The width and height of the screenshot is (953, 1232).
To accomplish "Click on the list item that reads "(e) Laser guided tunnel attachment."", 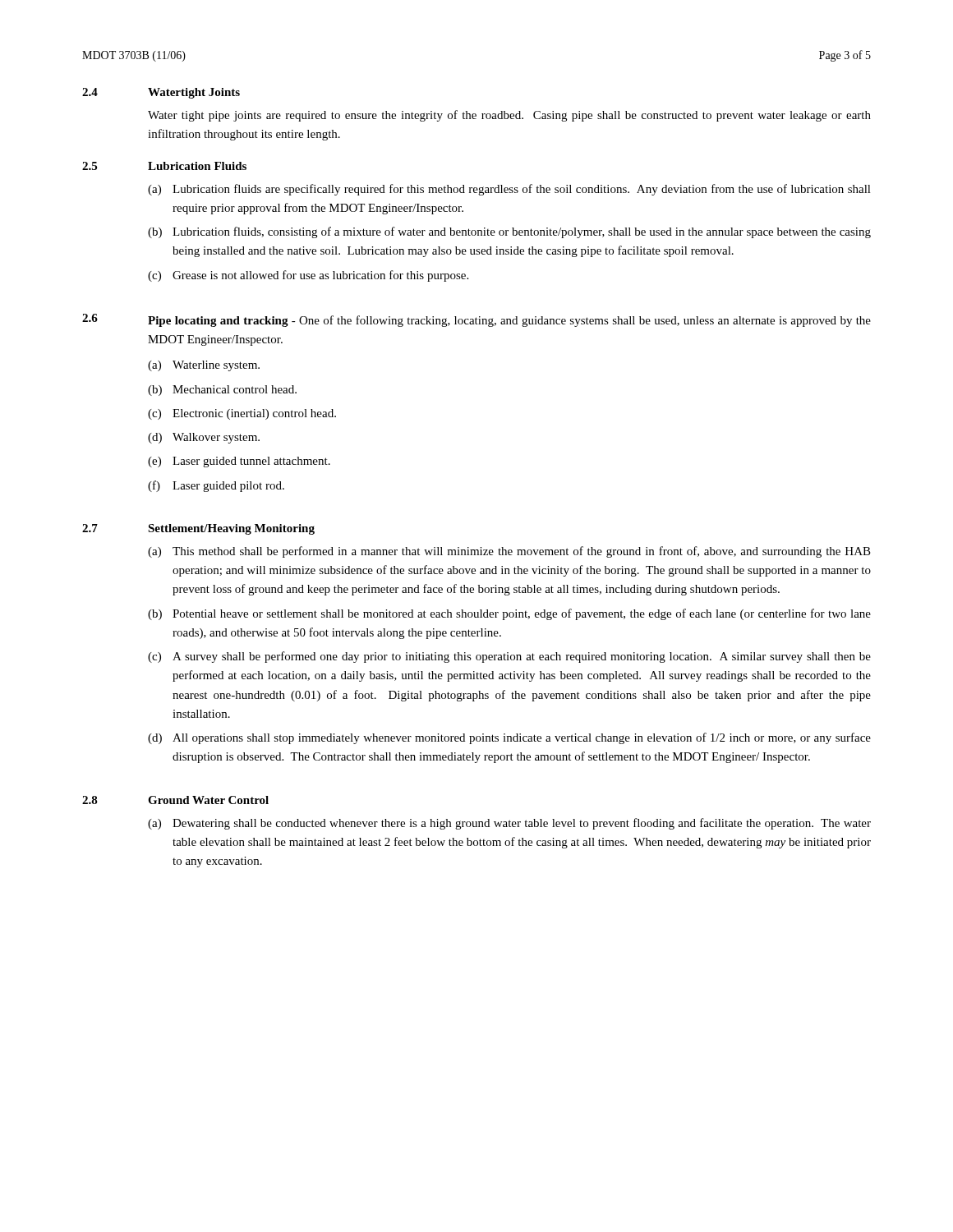I will click(239, 462).
